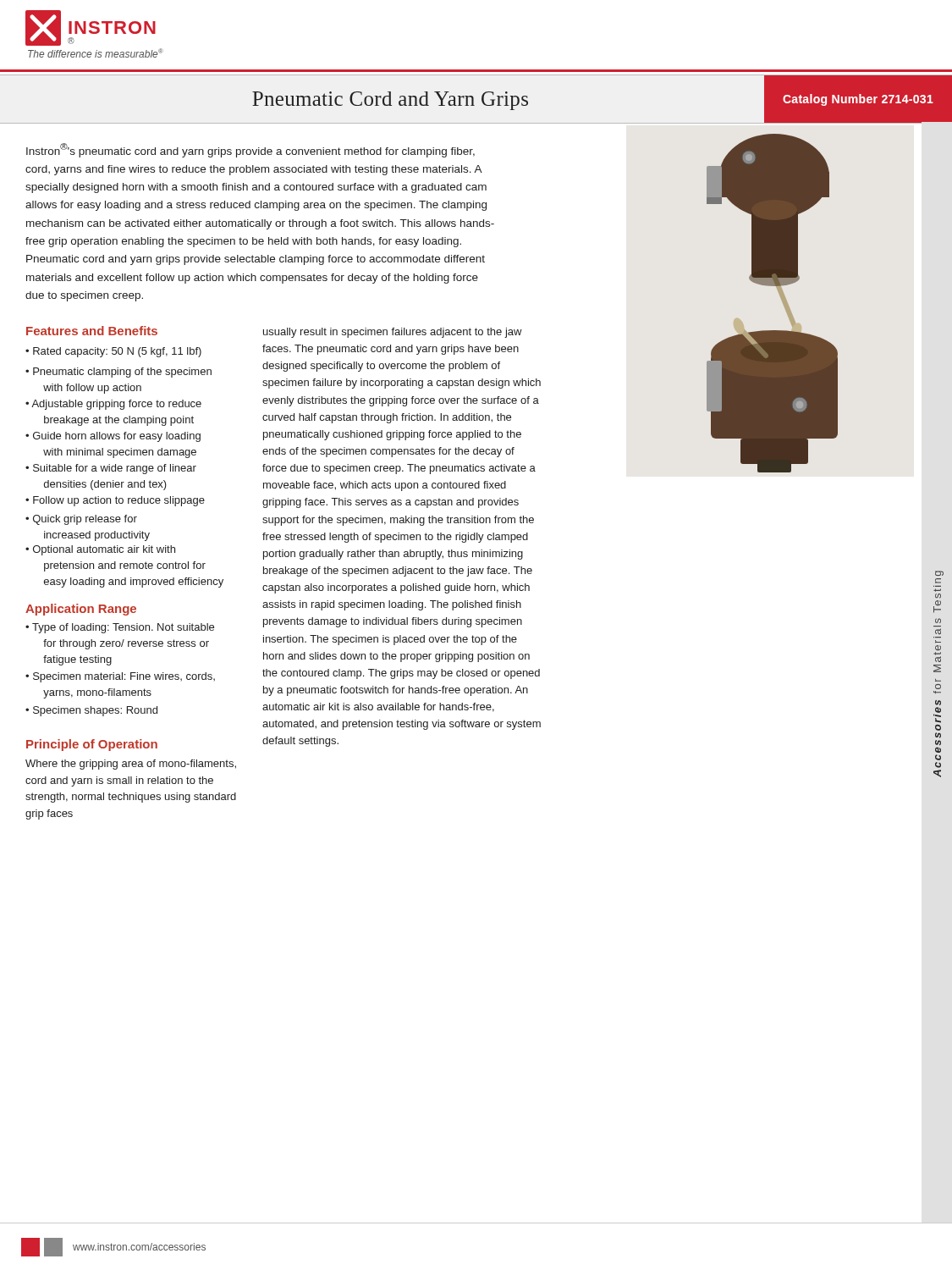
Task: Find the block on this page that starts "• Follow up action"
Action: 115,500
